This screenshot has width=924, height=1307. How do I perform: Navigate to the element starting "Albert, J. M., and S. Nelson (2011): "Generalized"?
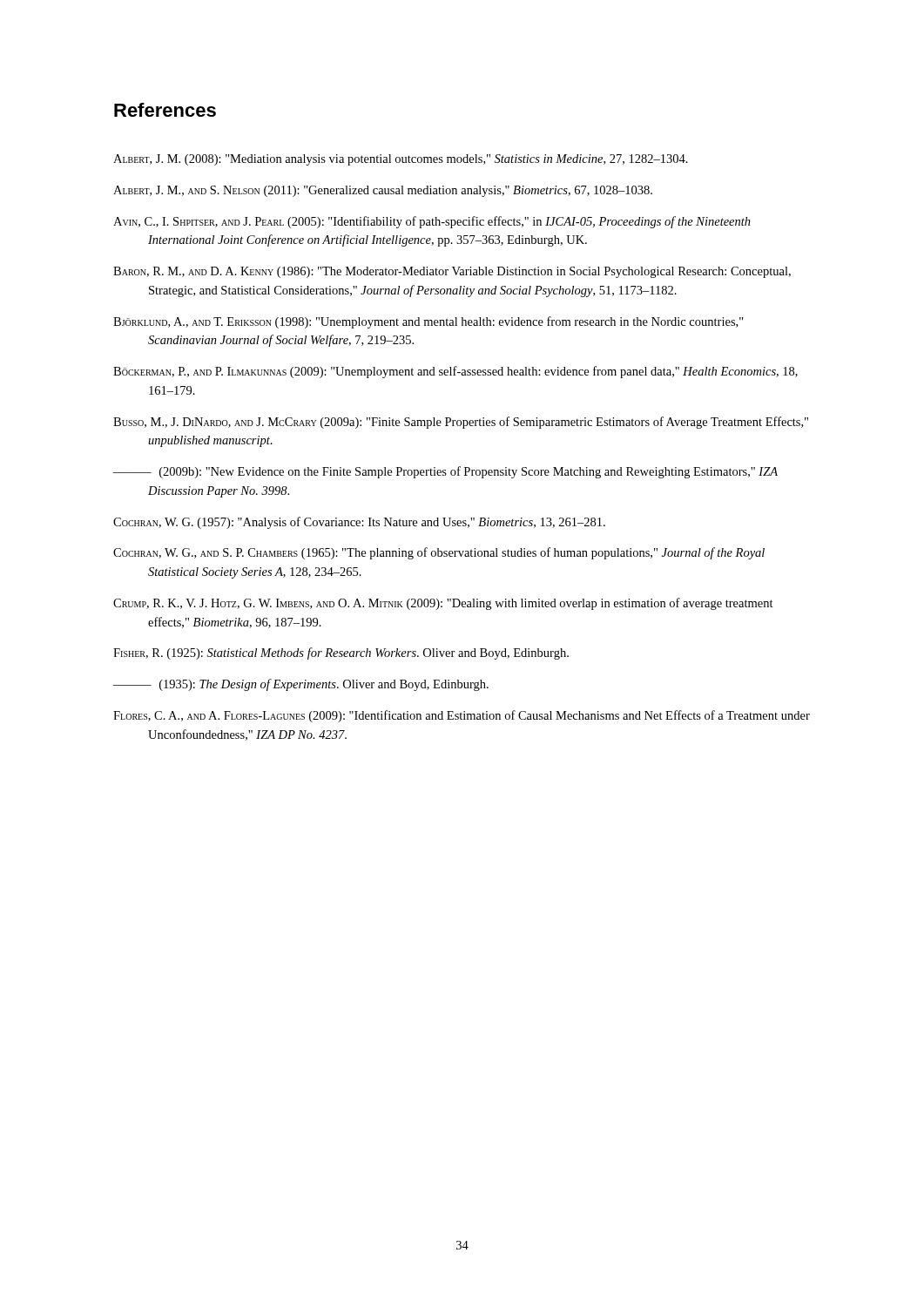tap(383, 190)
